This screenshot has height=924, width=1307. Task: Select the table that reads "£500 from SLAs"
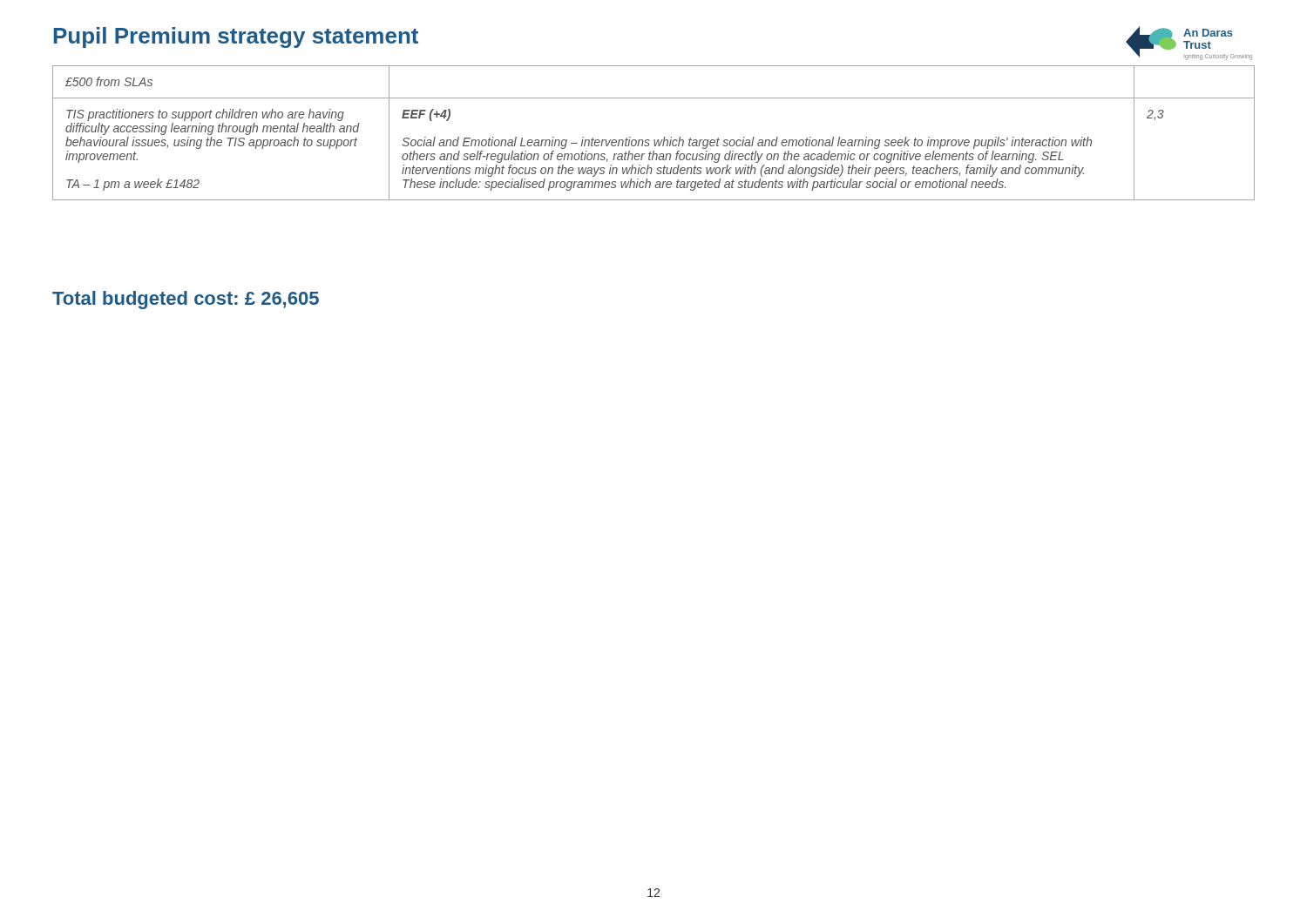pyautogui.click(x=654, y=133)
